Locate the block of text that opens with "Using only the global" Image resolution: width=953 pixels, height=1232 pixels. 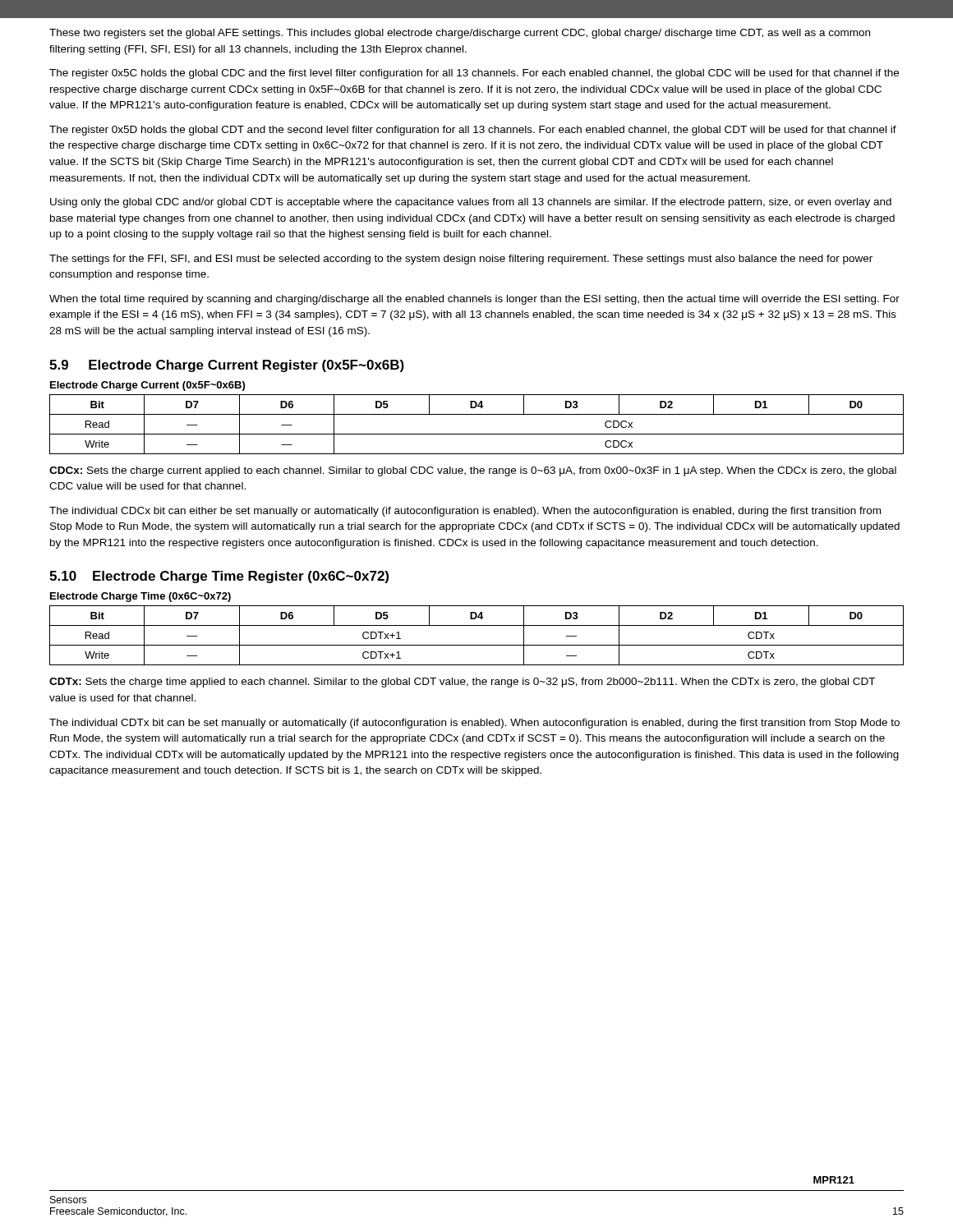tap(476, 218)
